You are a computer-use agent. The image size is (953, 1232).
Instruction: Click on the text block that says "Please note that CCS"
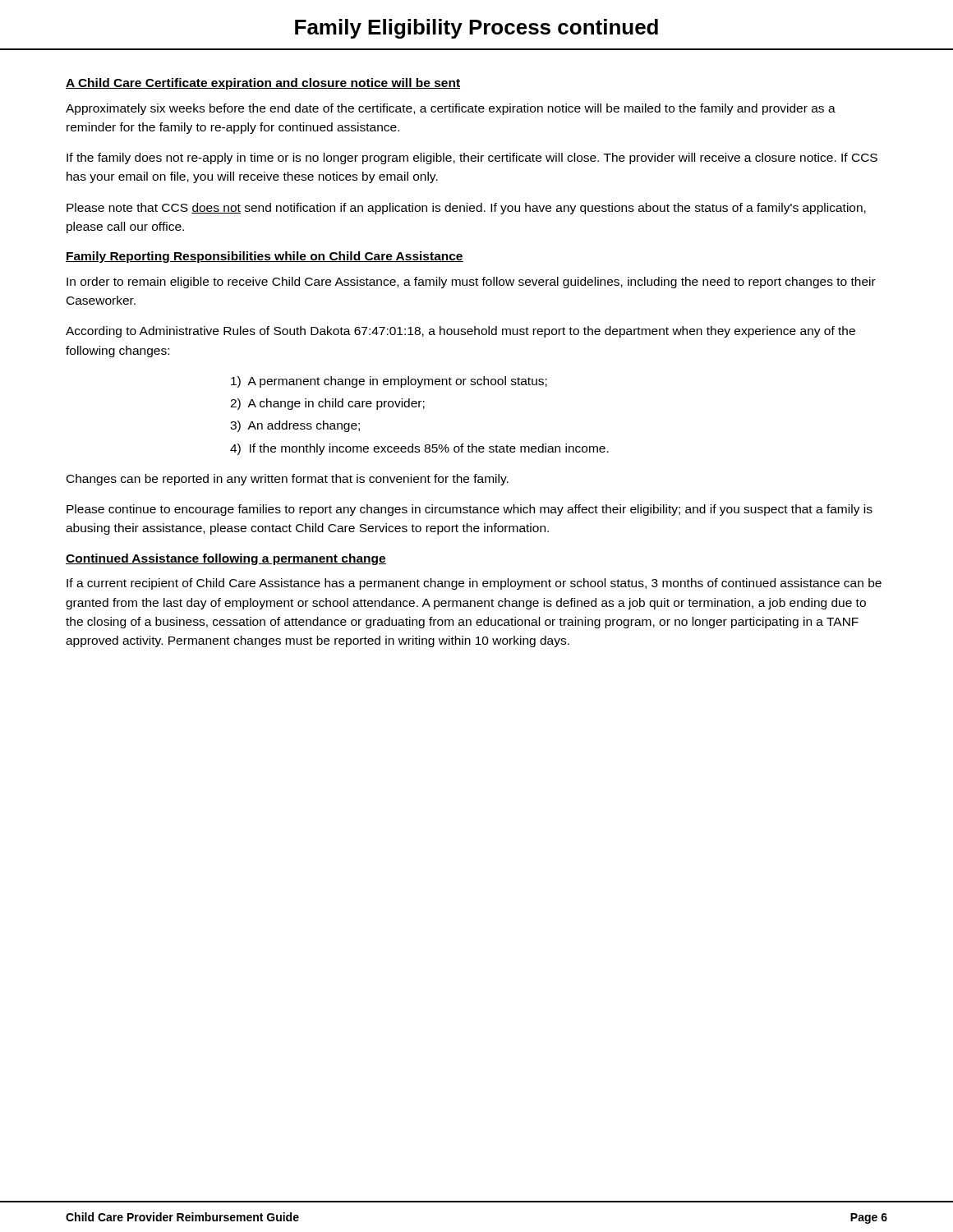coord(466,217)
